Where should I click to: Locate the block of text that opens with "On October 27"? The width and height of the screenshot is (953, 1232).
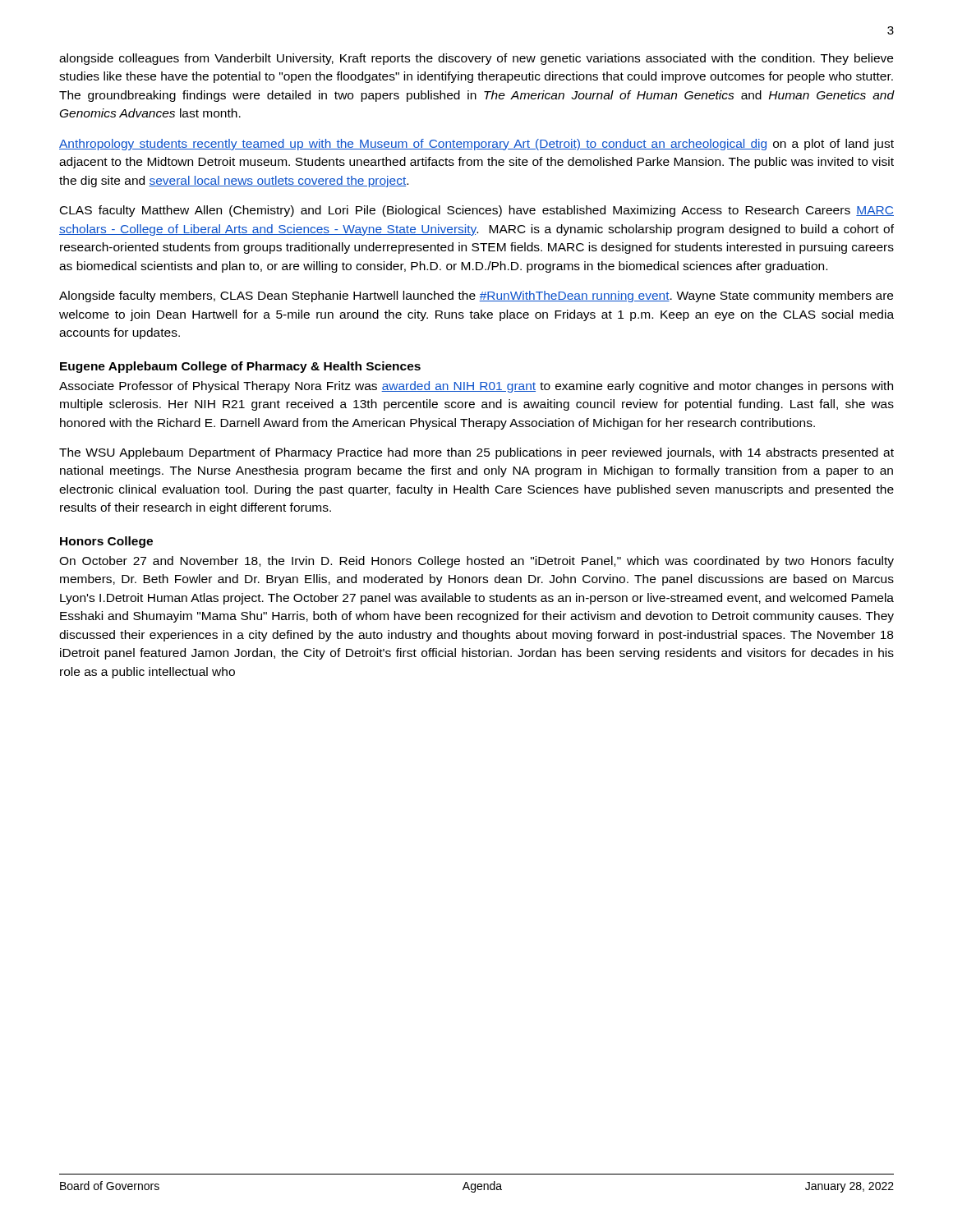pyautogui.click(x=476, y=616)
